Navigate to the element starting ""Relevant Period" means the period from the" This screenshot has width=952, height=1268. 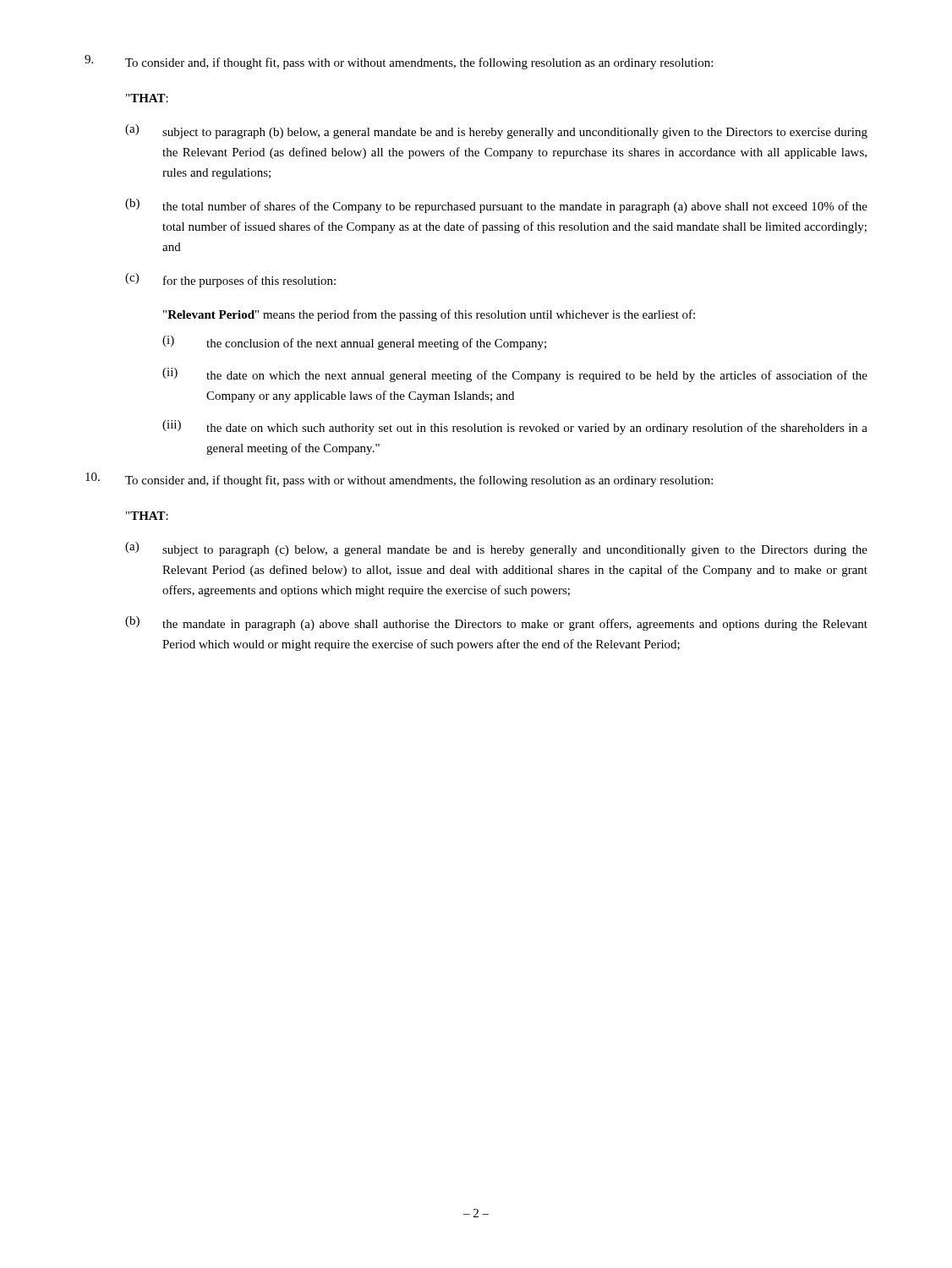(x=515, y=314)
